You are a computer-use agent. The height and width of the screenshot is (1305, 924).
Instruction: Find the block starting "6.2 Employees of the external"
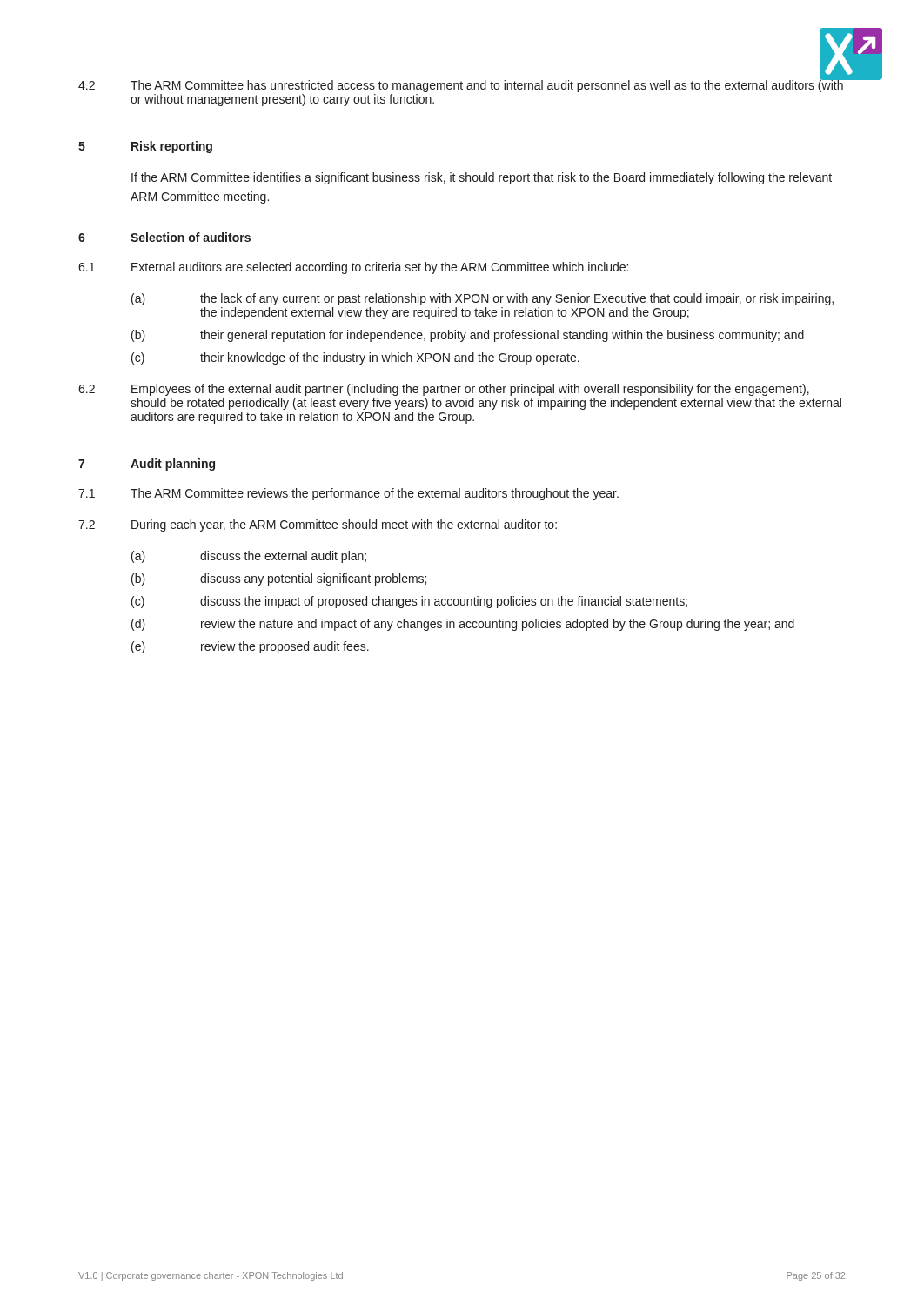(x=462, y=403)
